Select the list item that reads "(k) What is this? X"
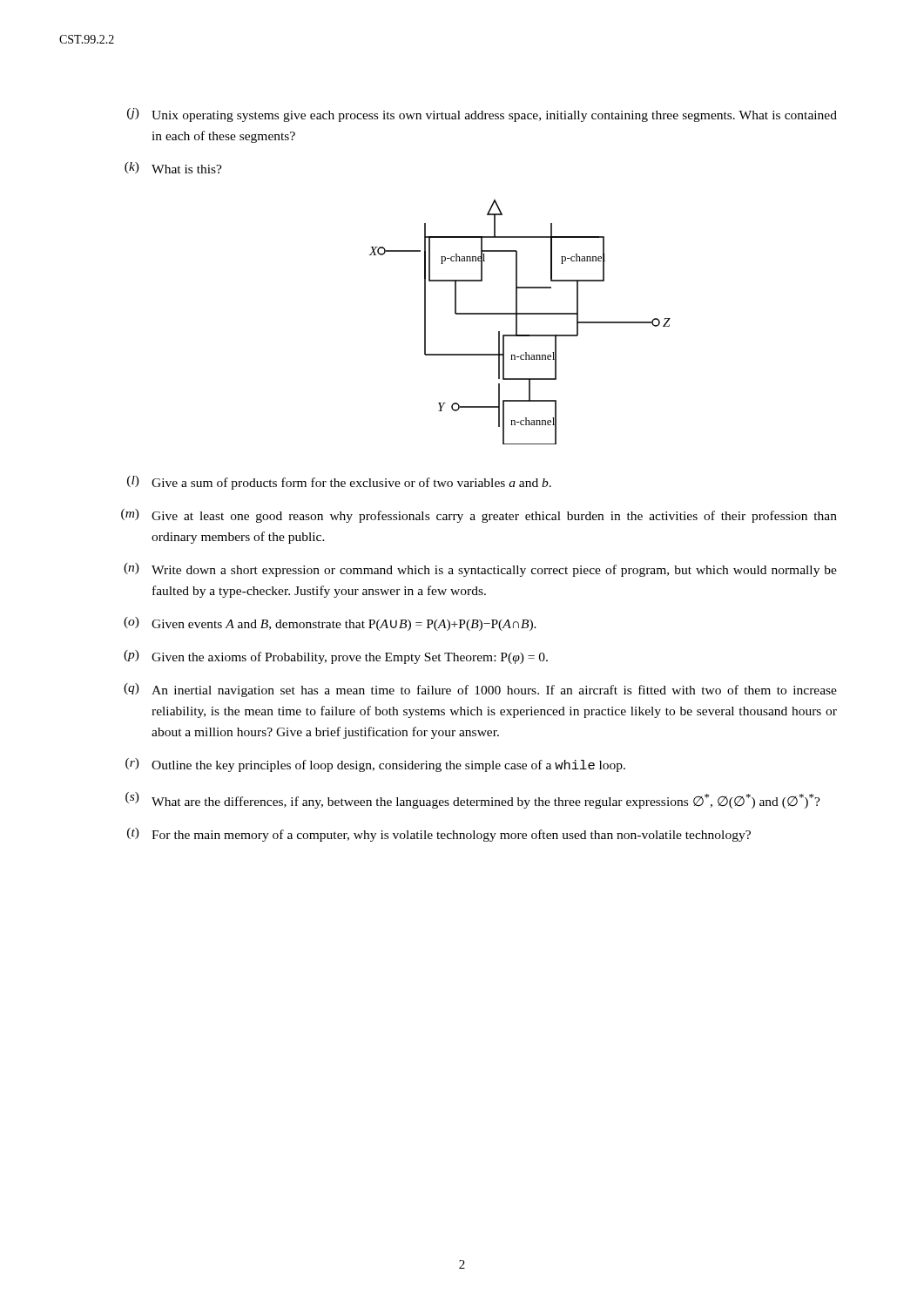924x1307 pixels. click(x=462, y=309)
